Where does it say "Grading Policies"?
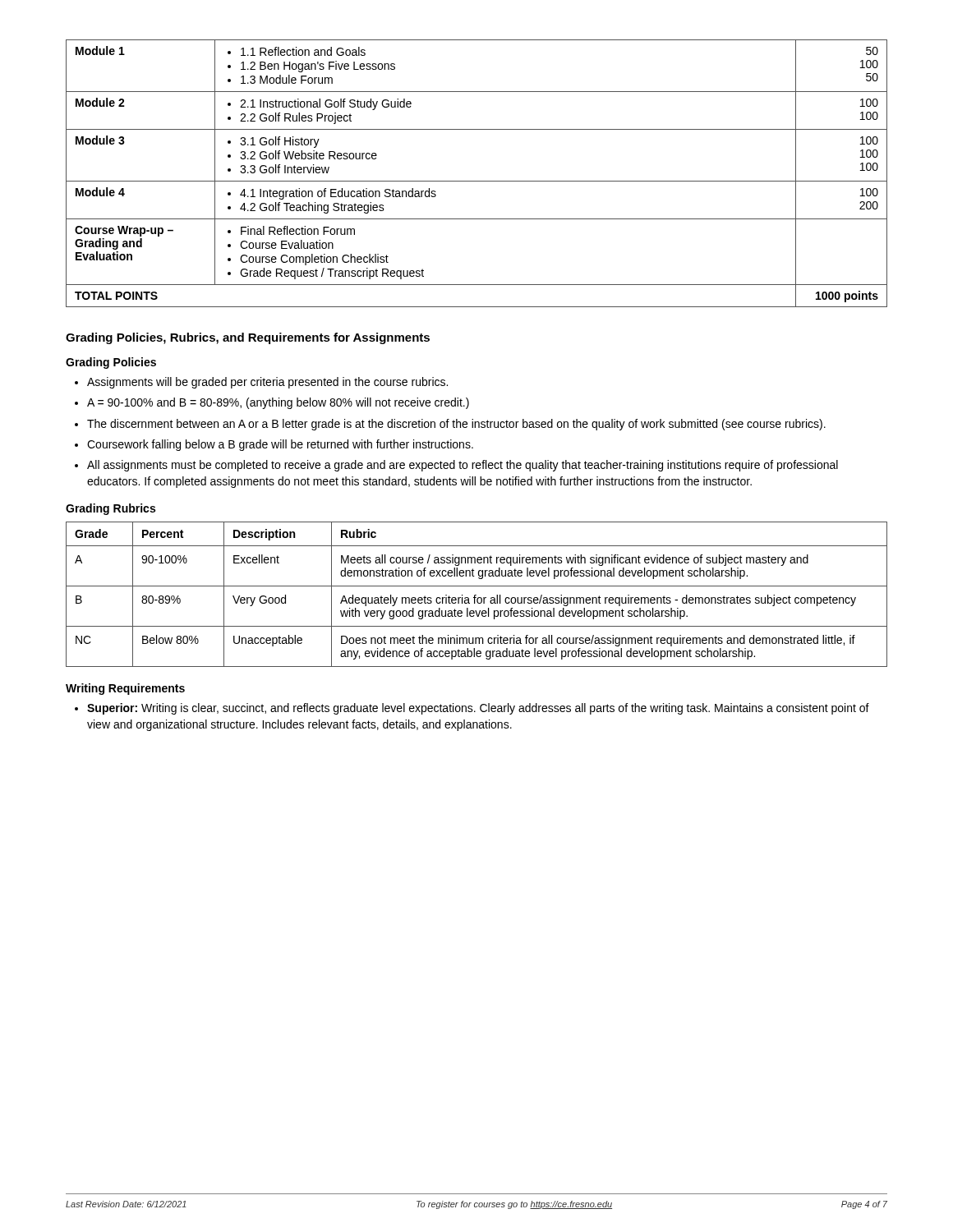The width and height of the screenshot is (953, 1232). pyautogui.click(x=111, y=362)
